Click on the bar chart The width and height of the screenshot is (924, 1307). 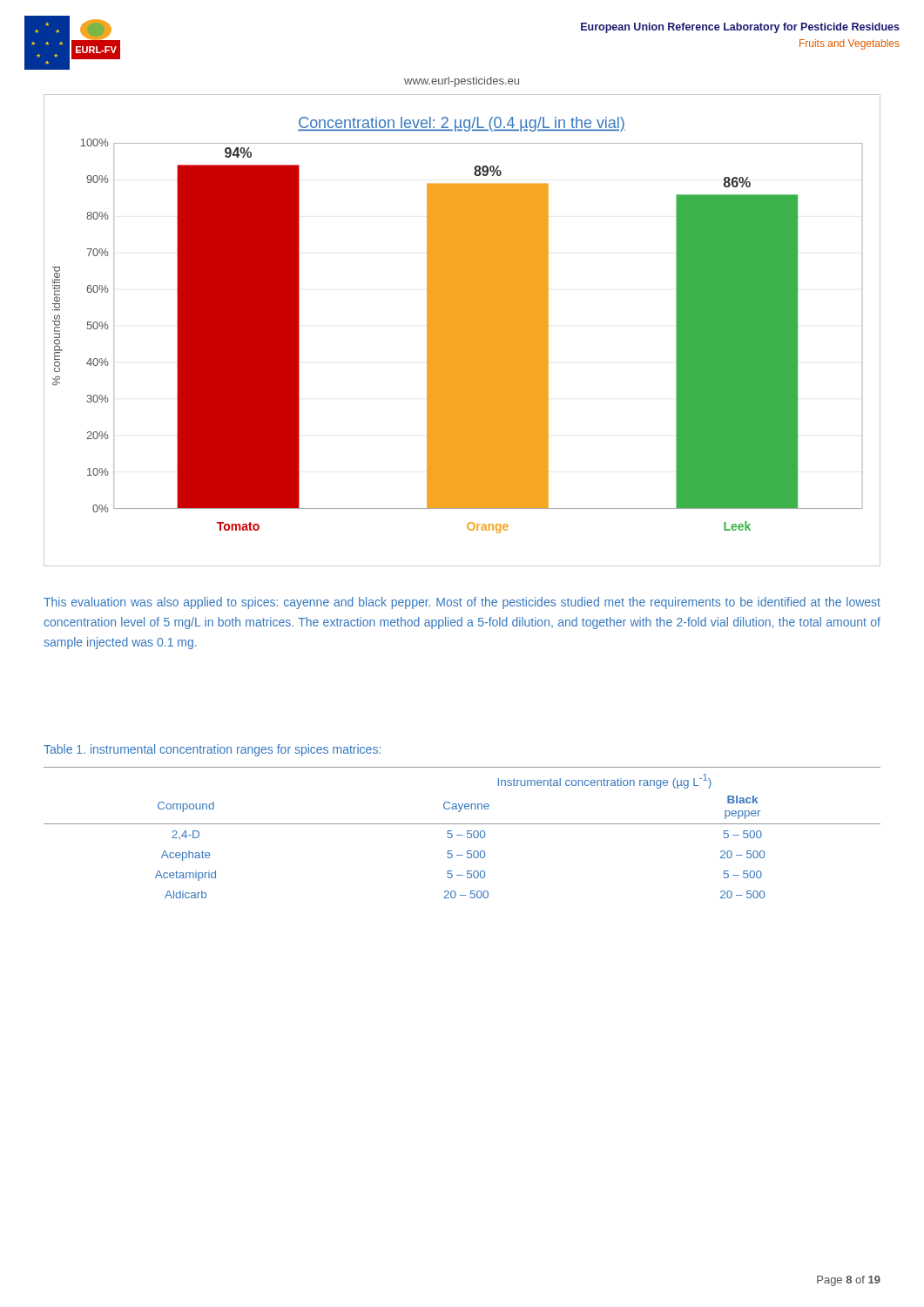point(462,330)
